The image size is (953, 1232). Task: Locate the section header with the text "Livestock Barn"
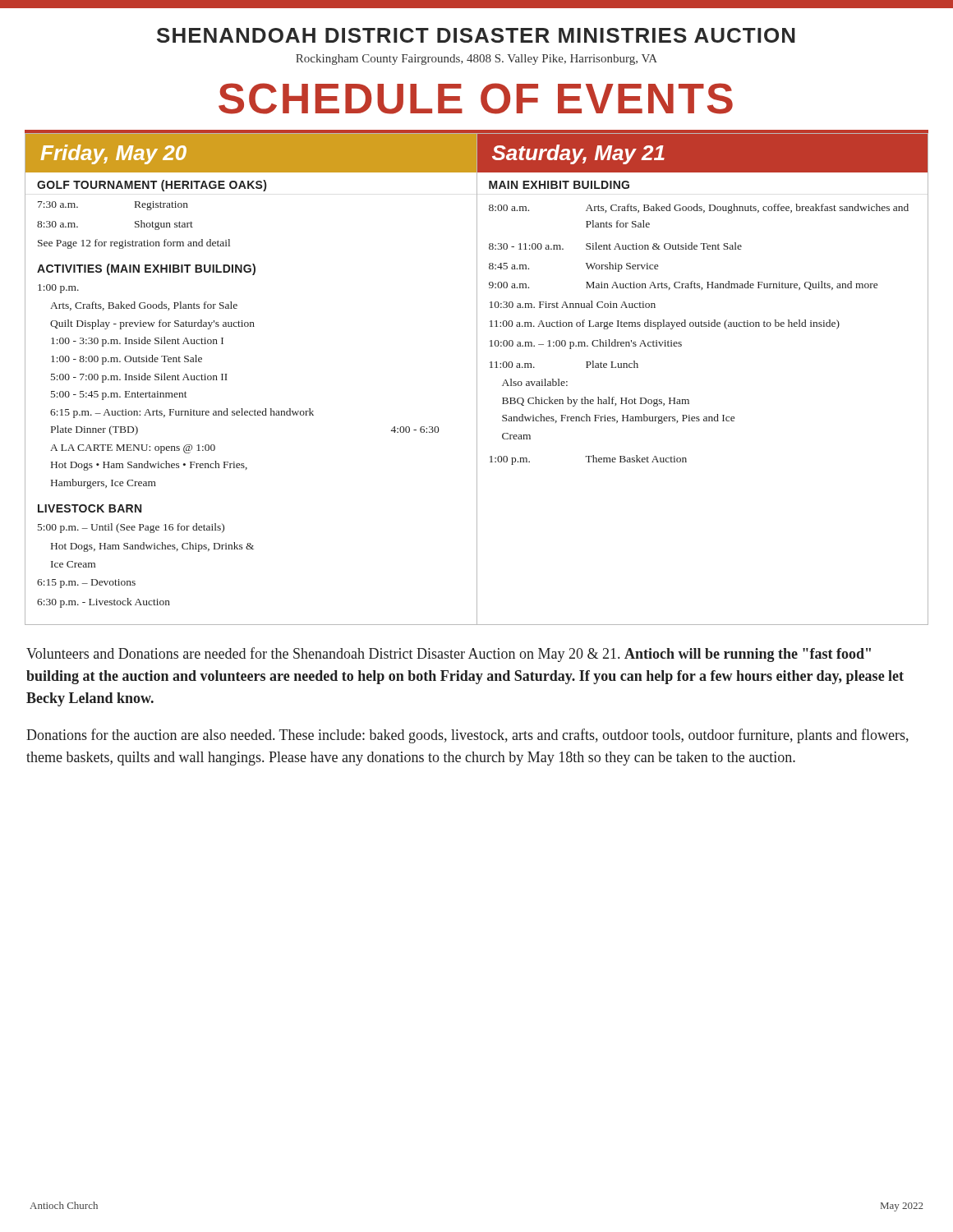(90, 509)
